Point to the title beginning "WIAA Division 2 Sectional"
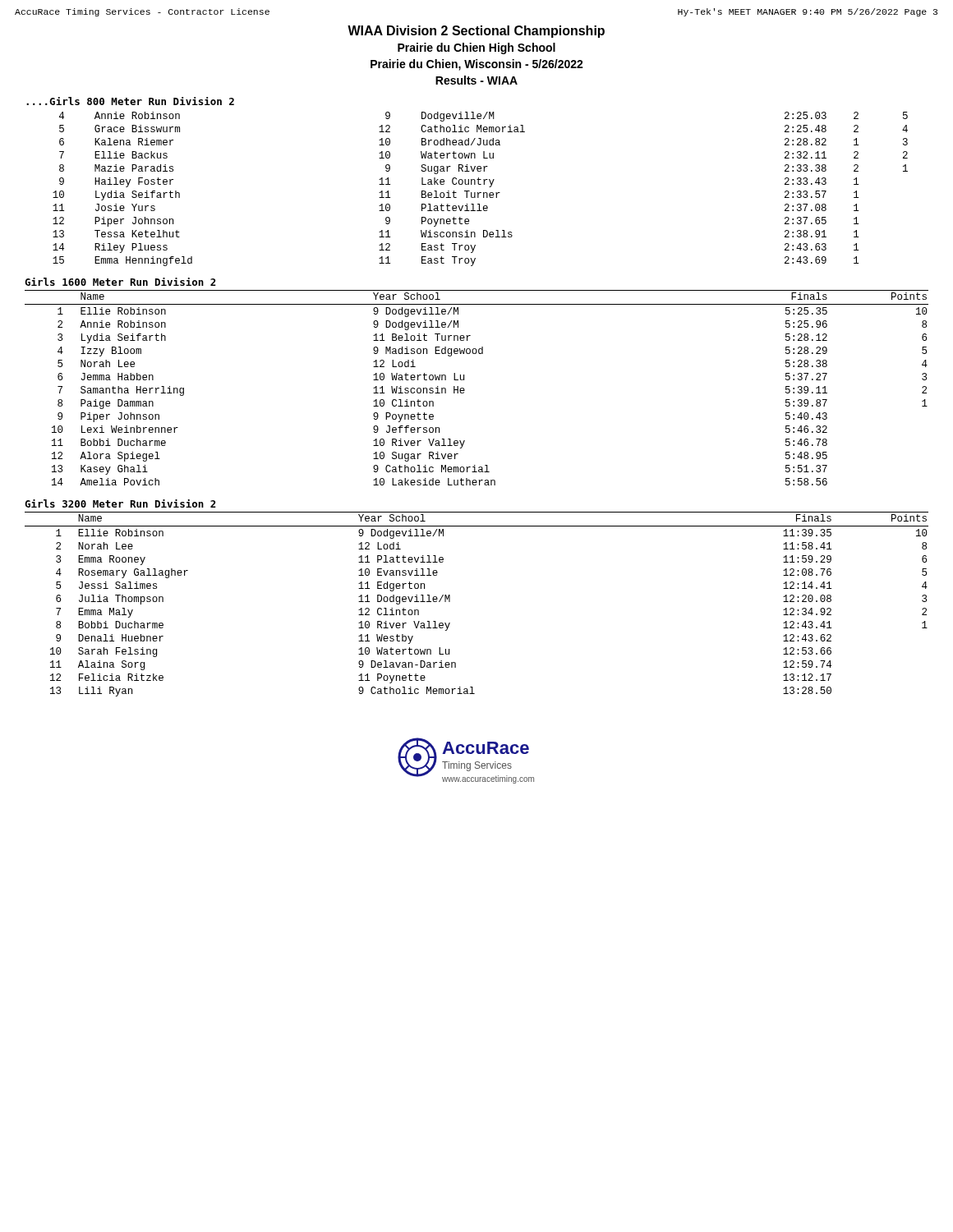 coord(476,31)
